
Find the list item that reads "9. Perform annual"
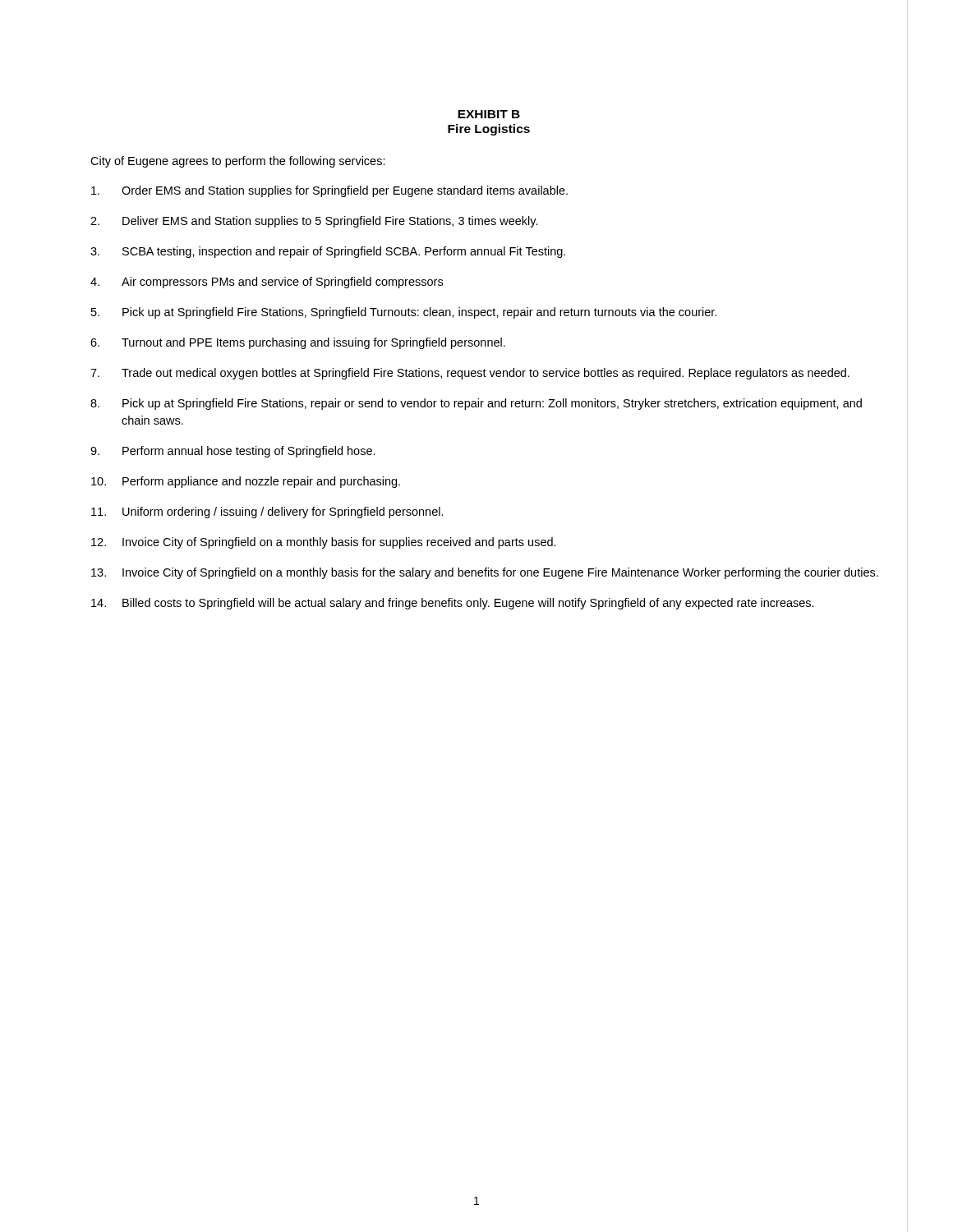tap(233, 452)
